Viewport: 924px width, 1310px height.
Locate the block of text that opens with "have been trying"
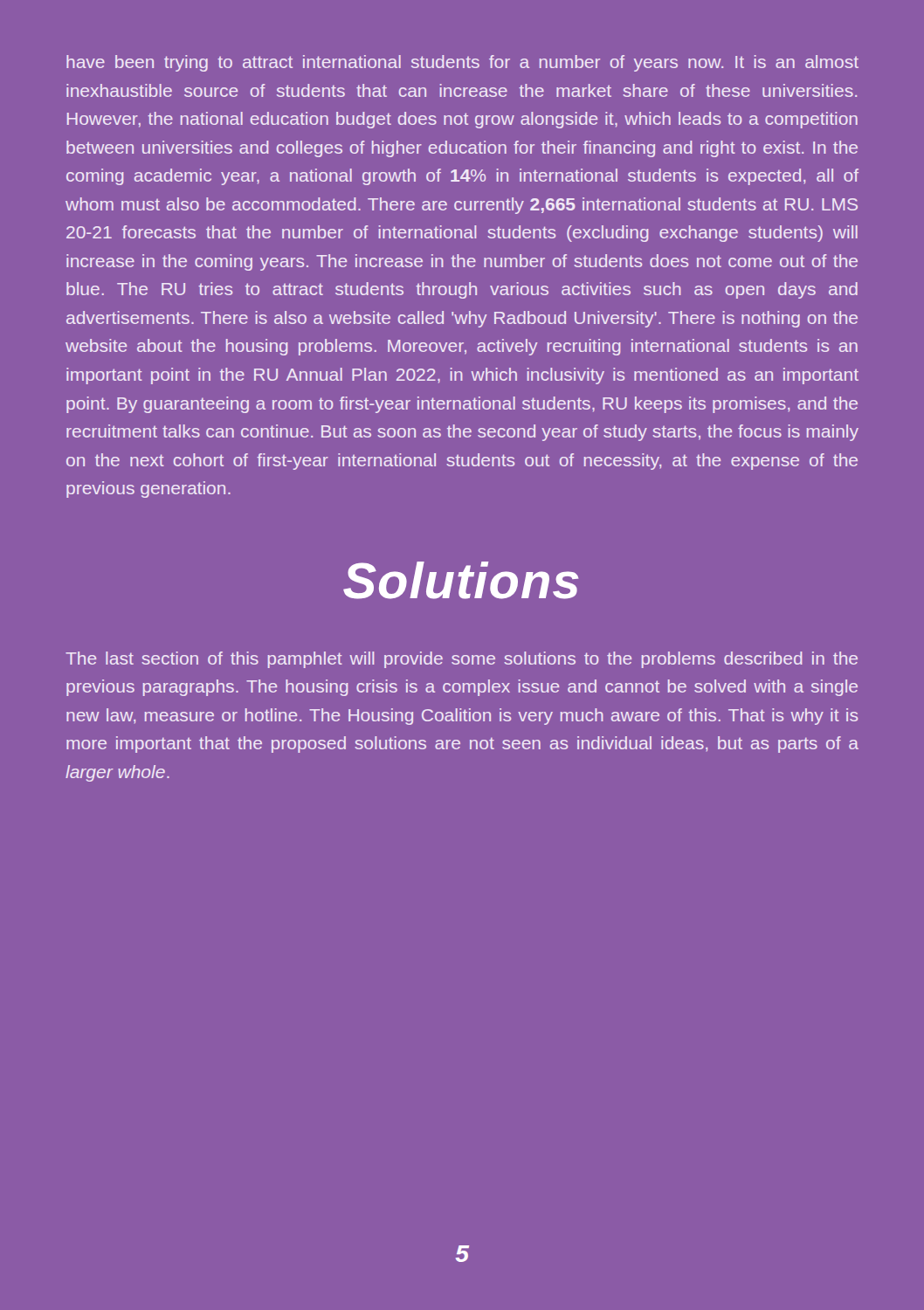point(462,275)
